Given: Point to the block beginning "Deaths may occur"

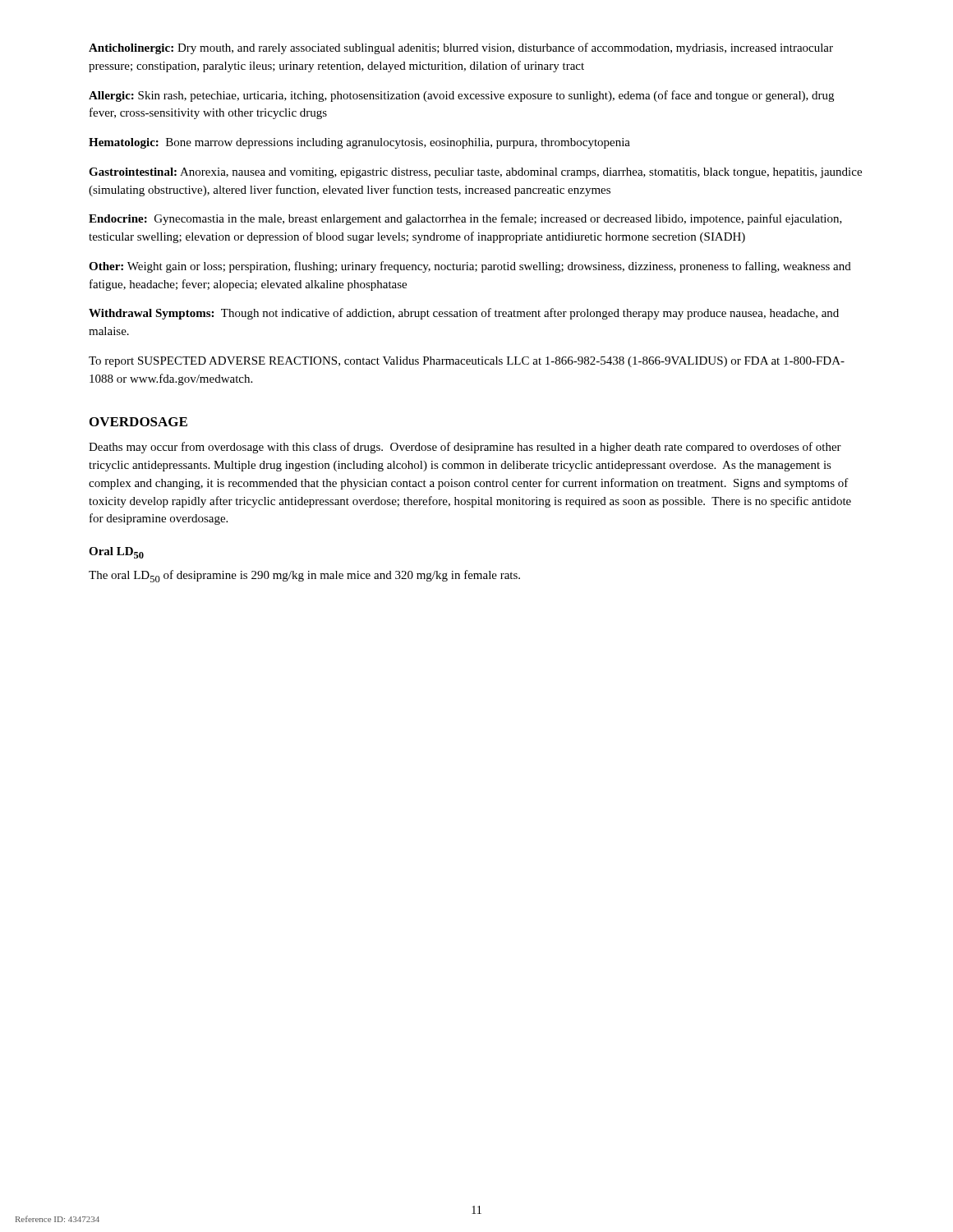Looking at the screenshot, I should (470, 483).
